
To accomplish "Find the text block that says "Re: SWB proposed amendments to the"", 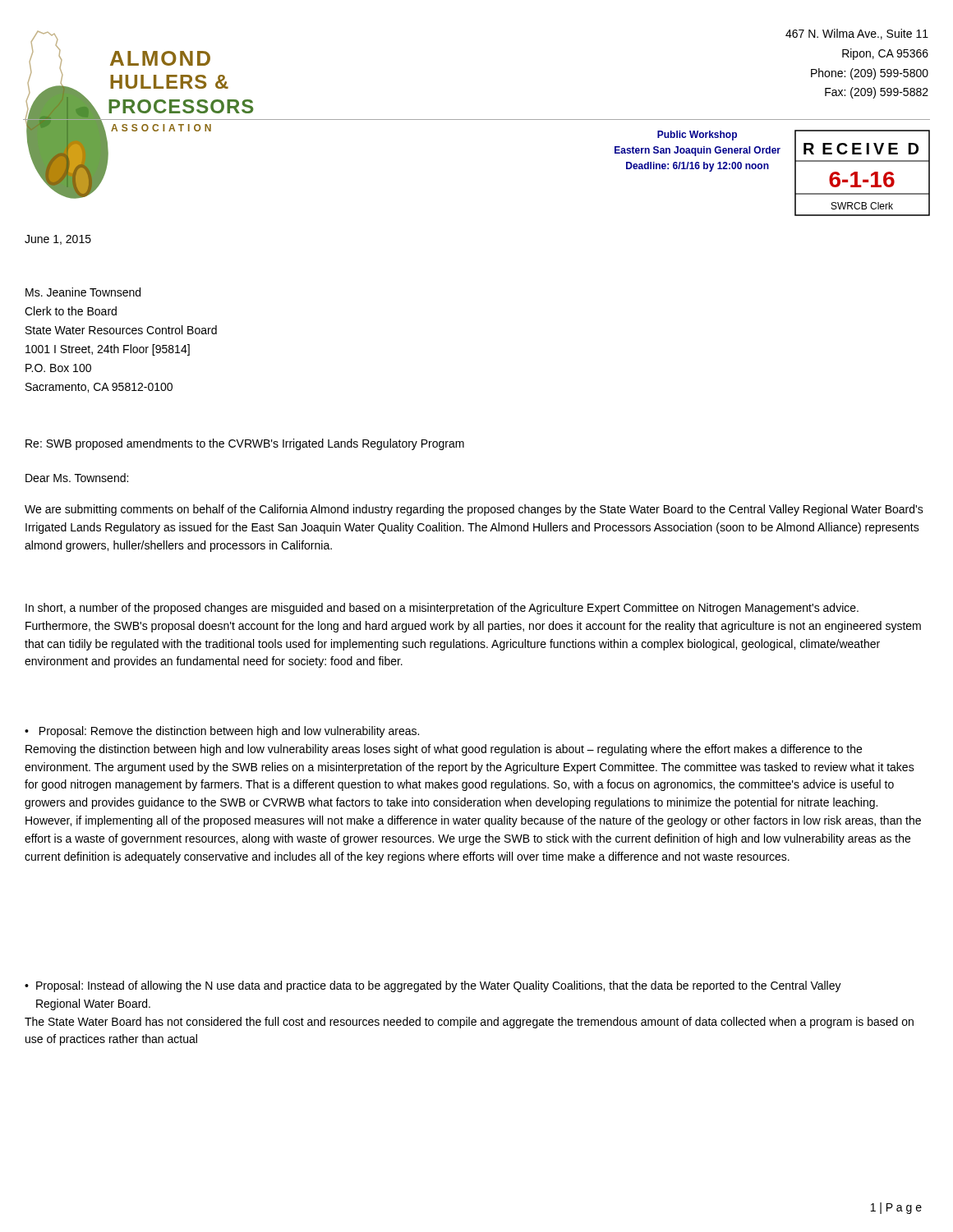I will click(x=245, y=444).
